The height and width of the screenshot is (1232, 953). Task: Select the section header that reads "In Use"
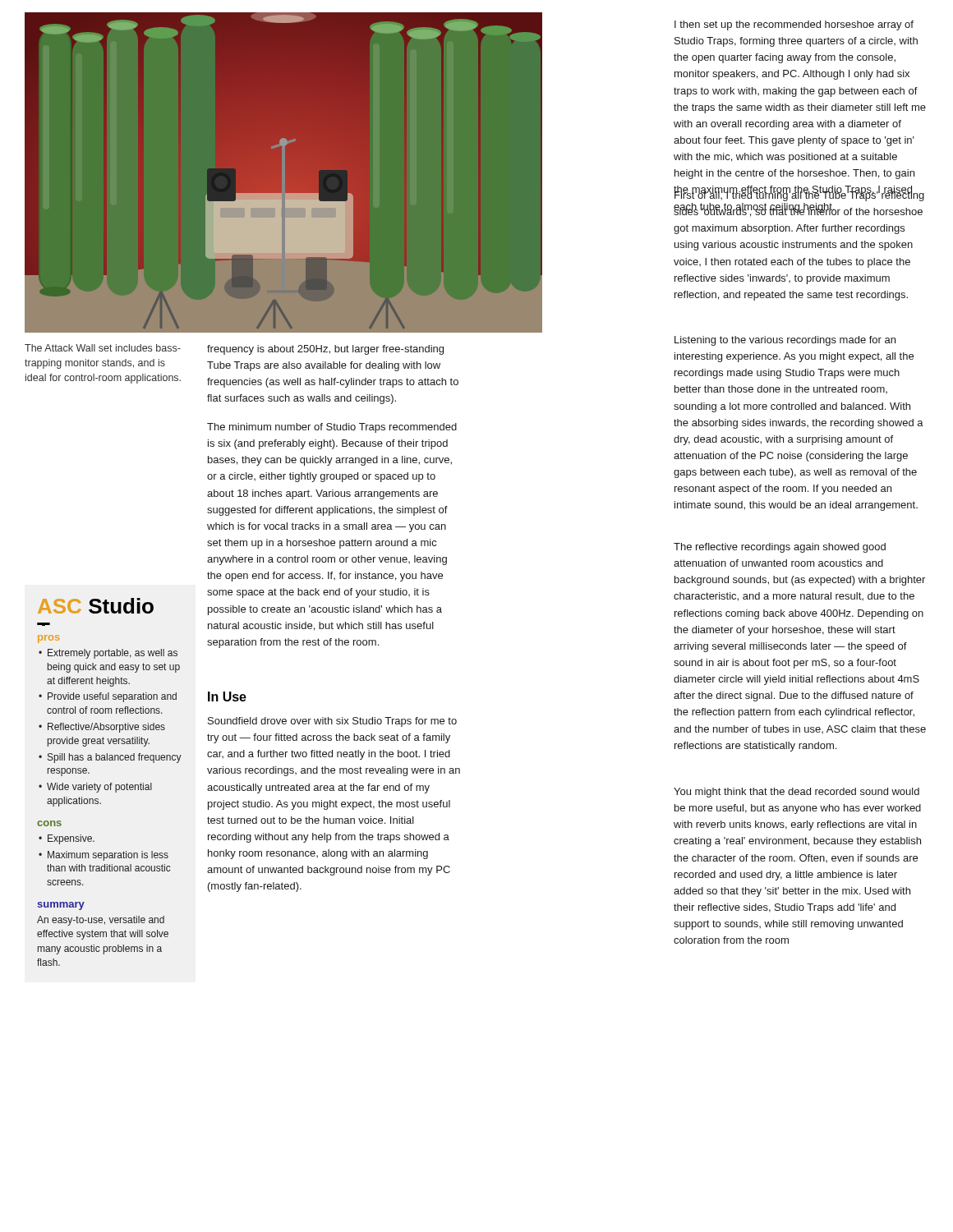227,697
